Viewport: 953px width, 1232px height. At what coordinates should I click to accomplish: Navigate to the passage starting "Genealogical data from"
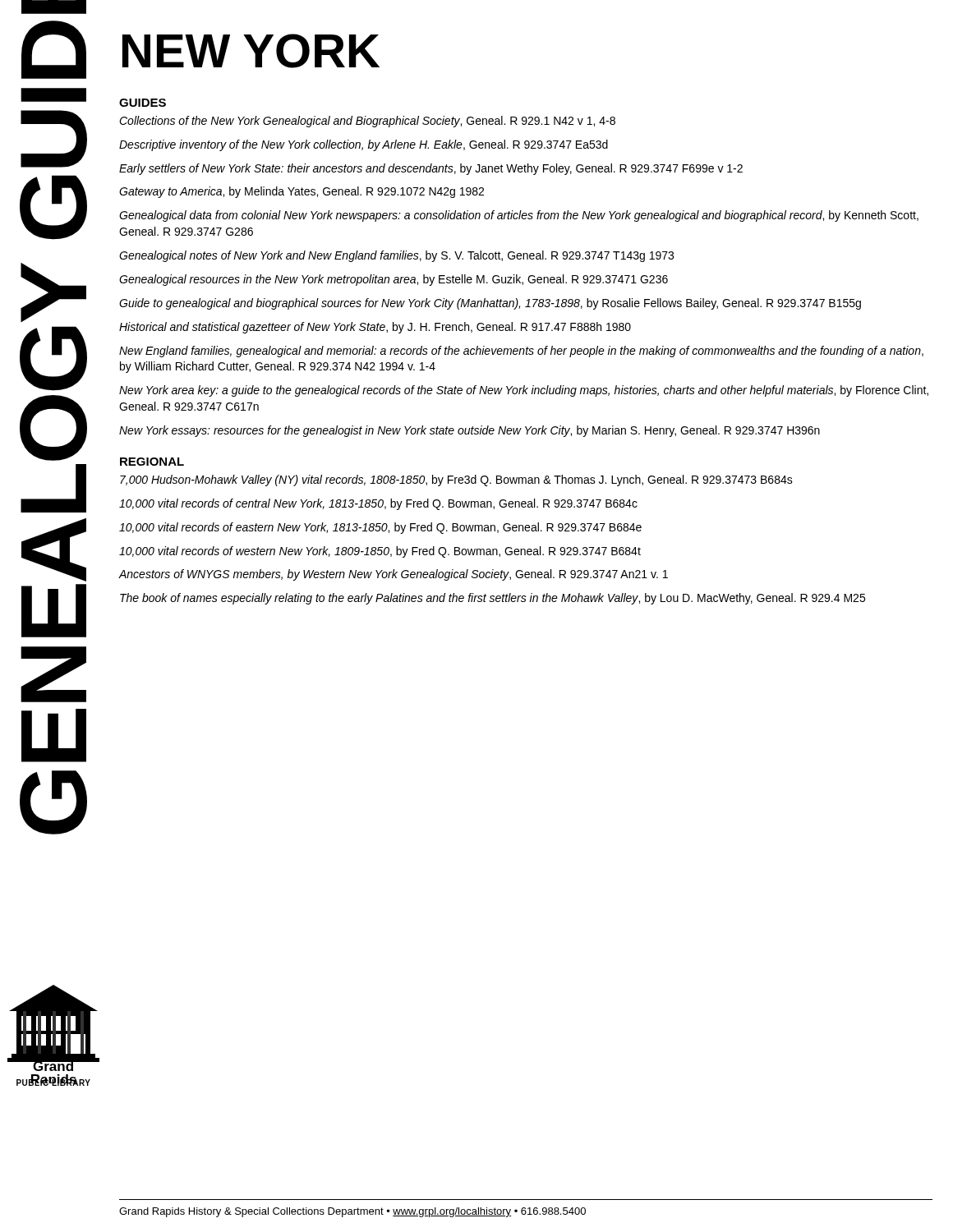pyautogui.click(x=519, y=224)
